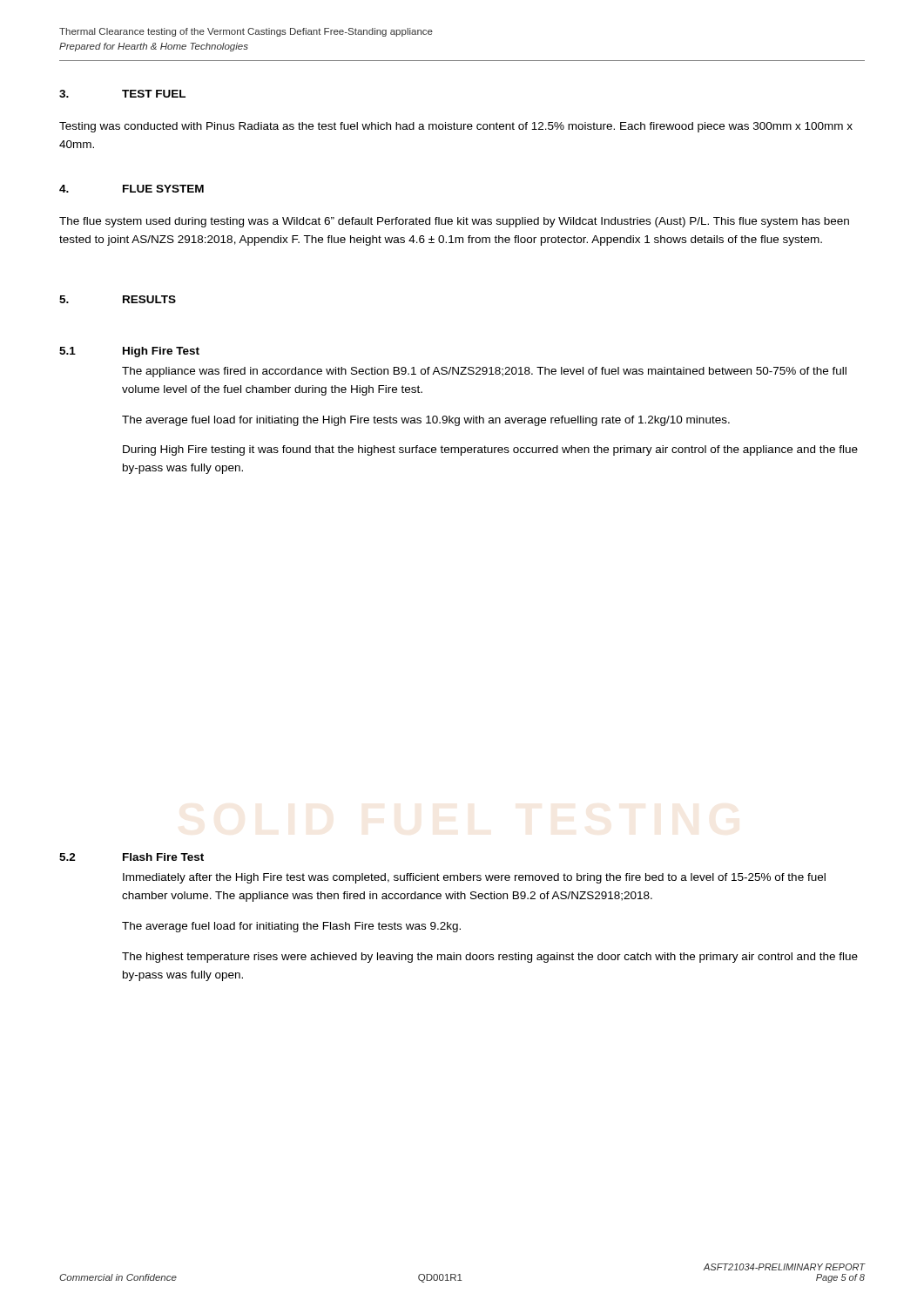Viewport: 924px width, 1307px height.
Task: Navigate to the text starting "4. FLUE SYSTEM"
Action: 132,188
